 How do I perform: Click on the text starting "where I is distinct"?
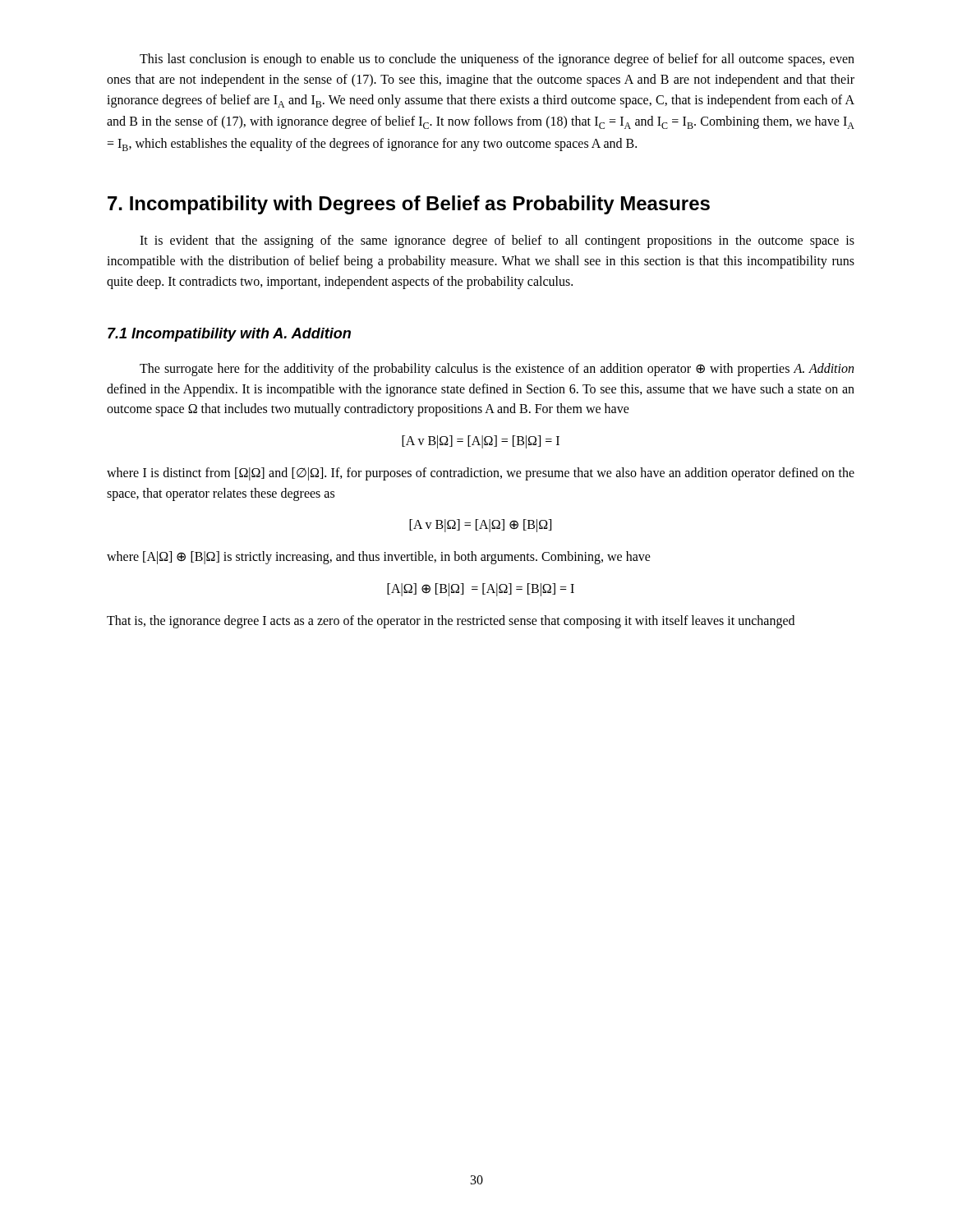(x=481, y=483)
